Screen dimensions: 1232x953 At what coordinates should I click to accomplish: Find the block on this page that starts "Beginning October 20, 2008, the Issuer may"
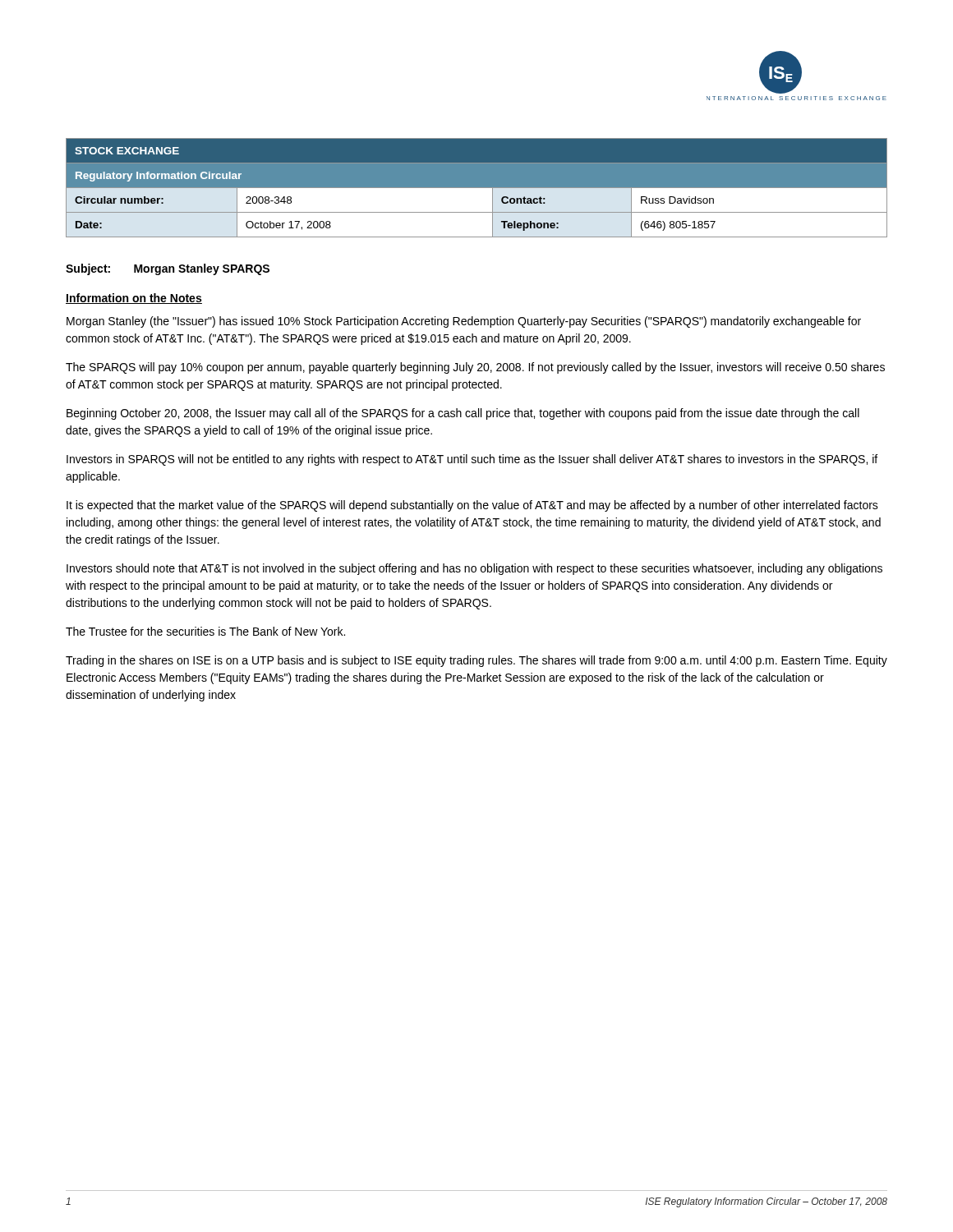[x=463, y=422]
